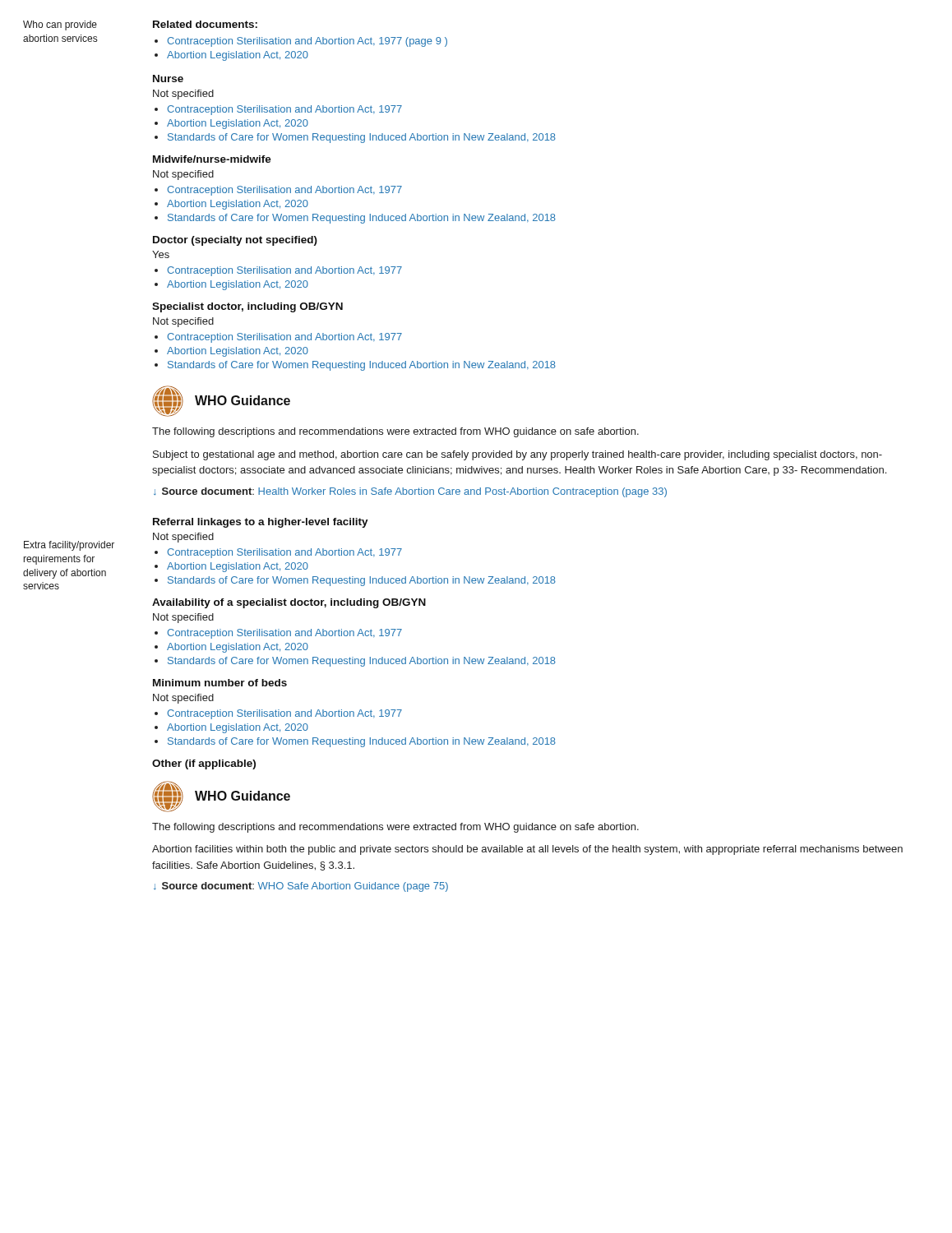
Task: Locate the text with the text "Related documents:"
Action: (205, 24)
